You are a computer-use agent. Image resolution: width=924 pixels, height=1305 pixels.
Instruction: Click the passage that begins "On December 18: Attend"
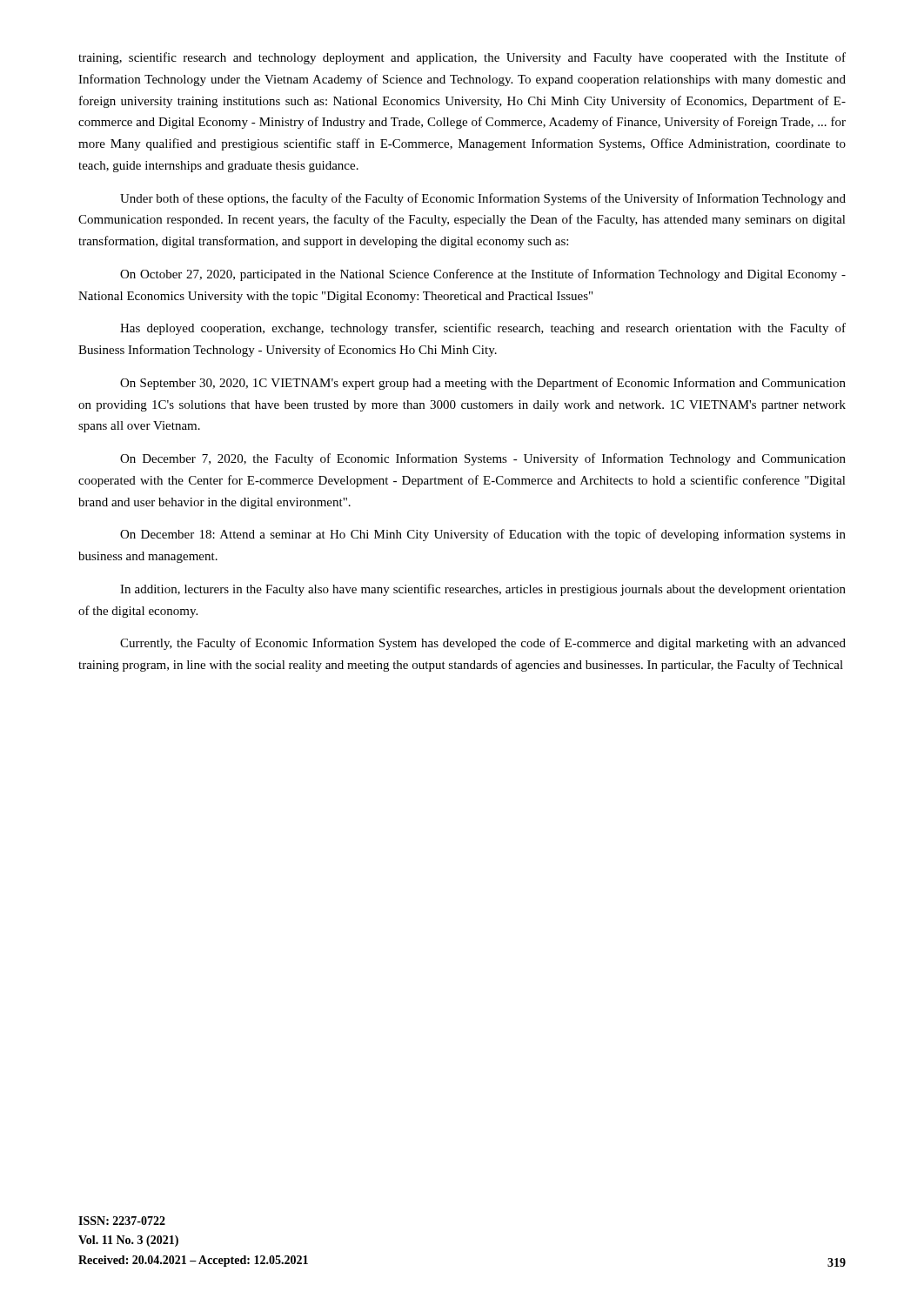tap(462, 545)
